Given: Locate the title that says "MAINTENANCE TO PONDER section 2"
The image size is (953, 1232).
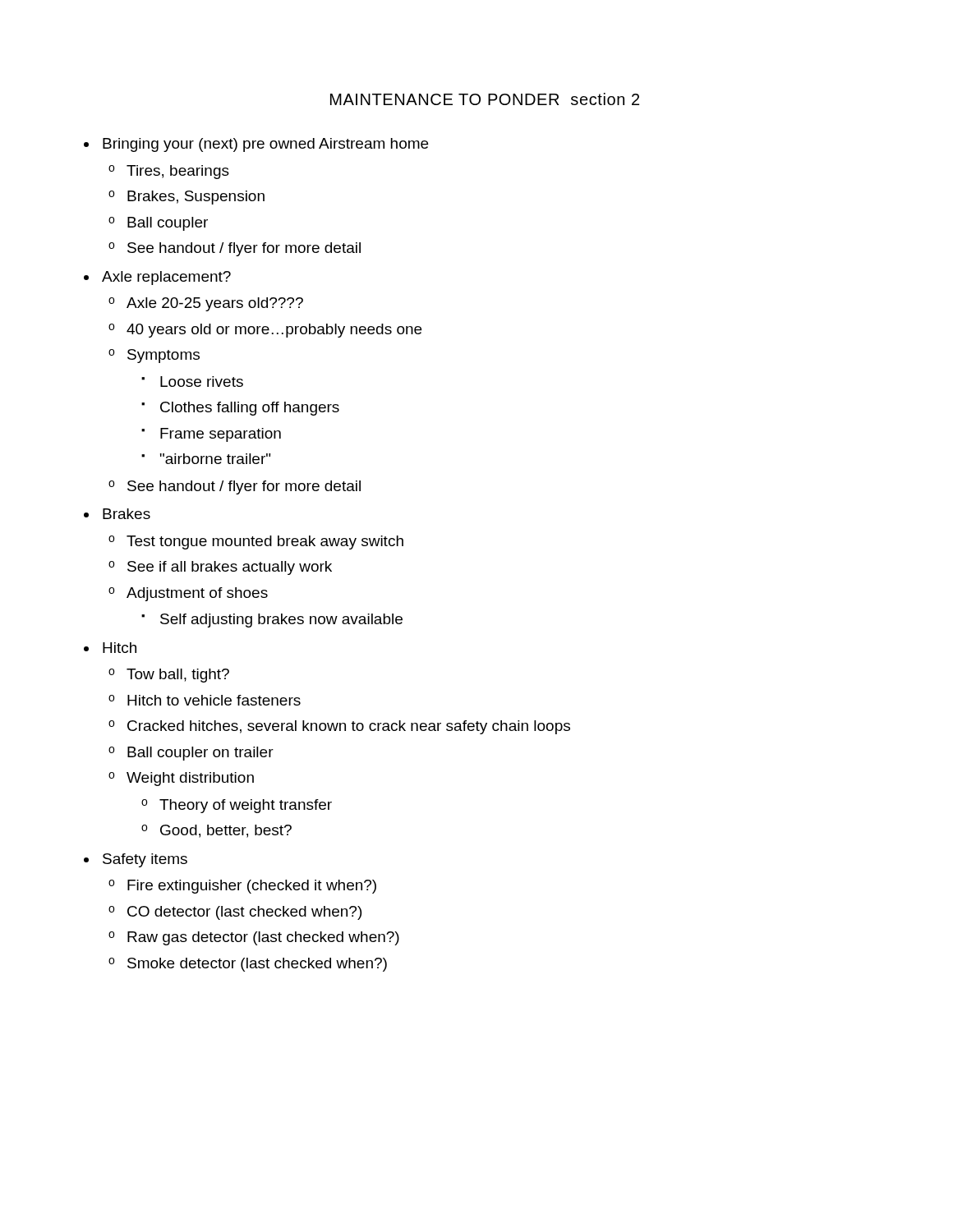Looking at the screenshot, I should (485, 99).
